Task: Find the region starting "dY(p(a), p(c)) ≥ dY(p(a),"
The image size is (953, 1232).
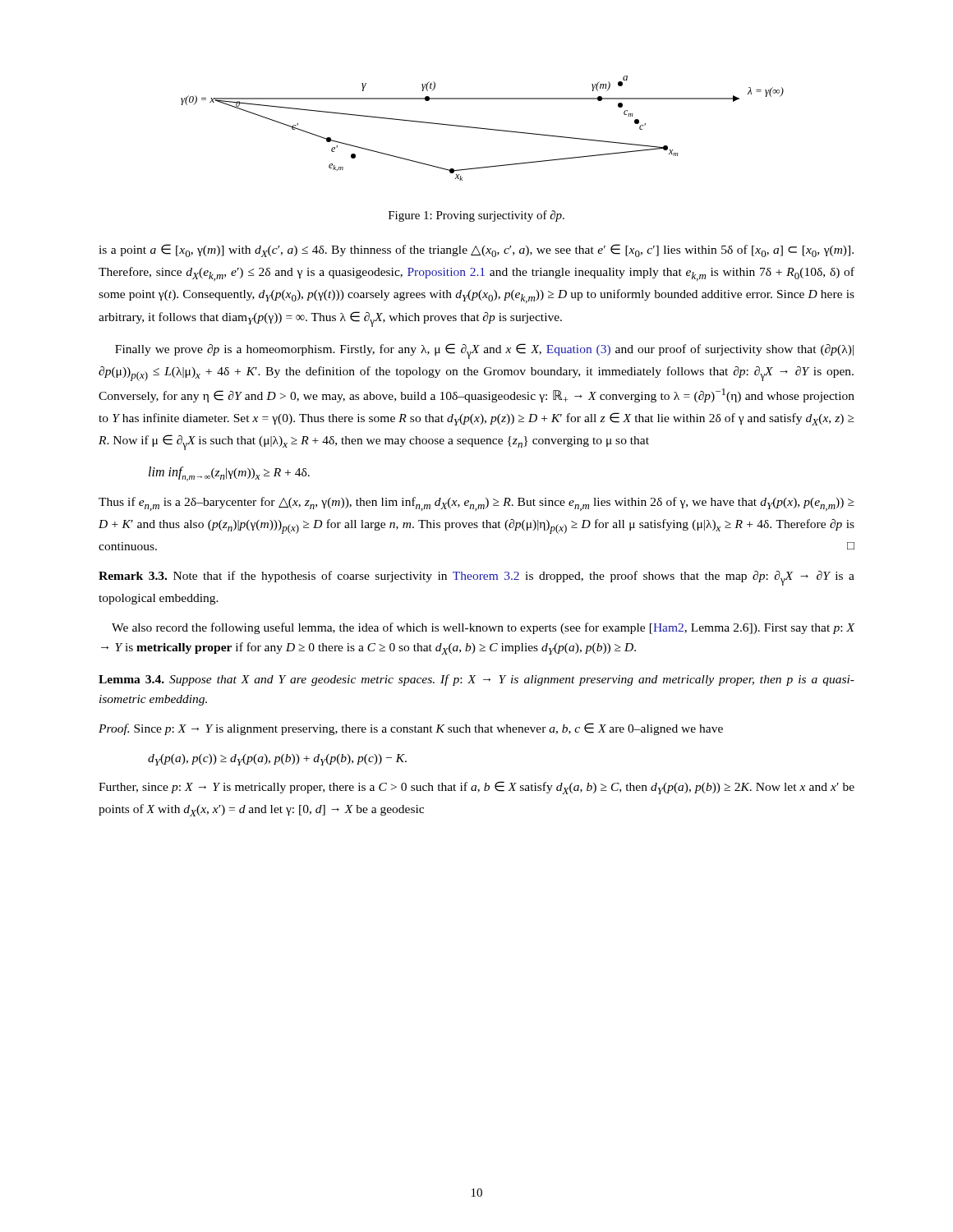Action: pyautogui.click(x=278, y=759)
